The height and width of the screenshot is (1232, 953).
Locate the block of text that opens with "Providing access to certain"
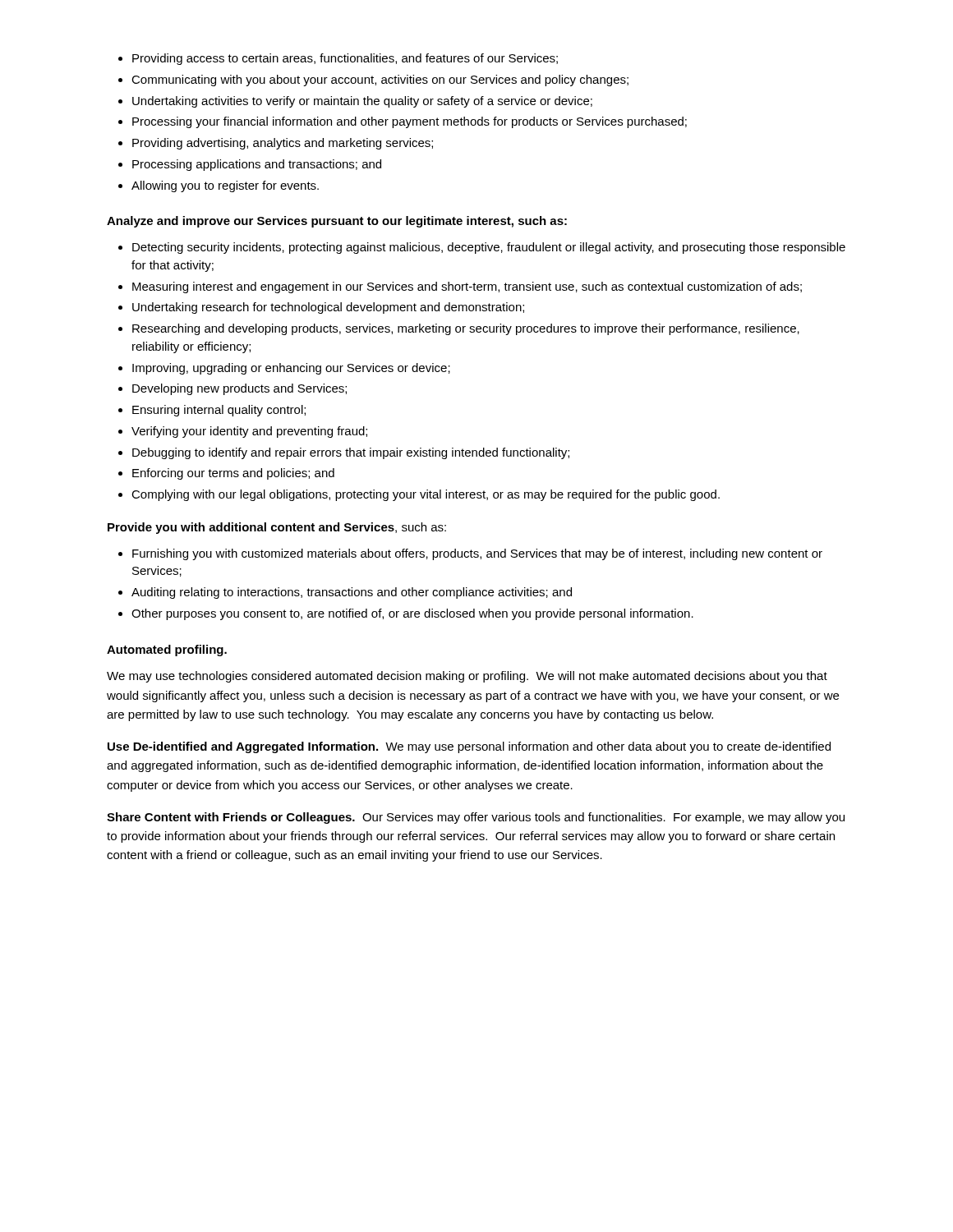tap(476, 122)
